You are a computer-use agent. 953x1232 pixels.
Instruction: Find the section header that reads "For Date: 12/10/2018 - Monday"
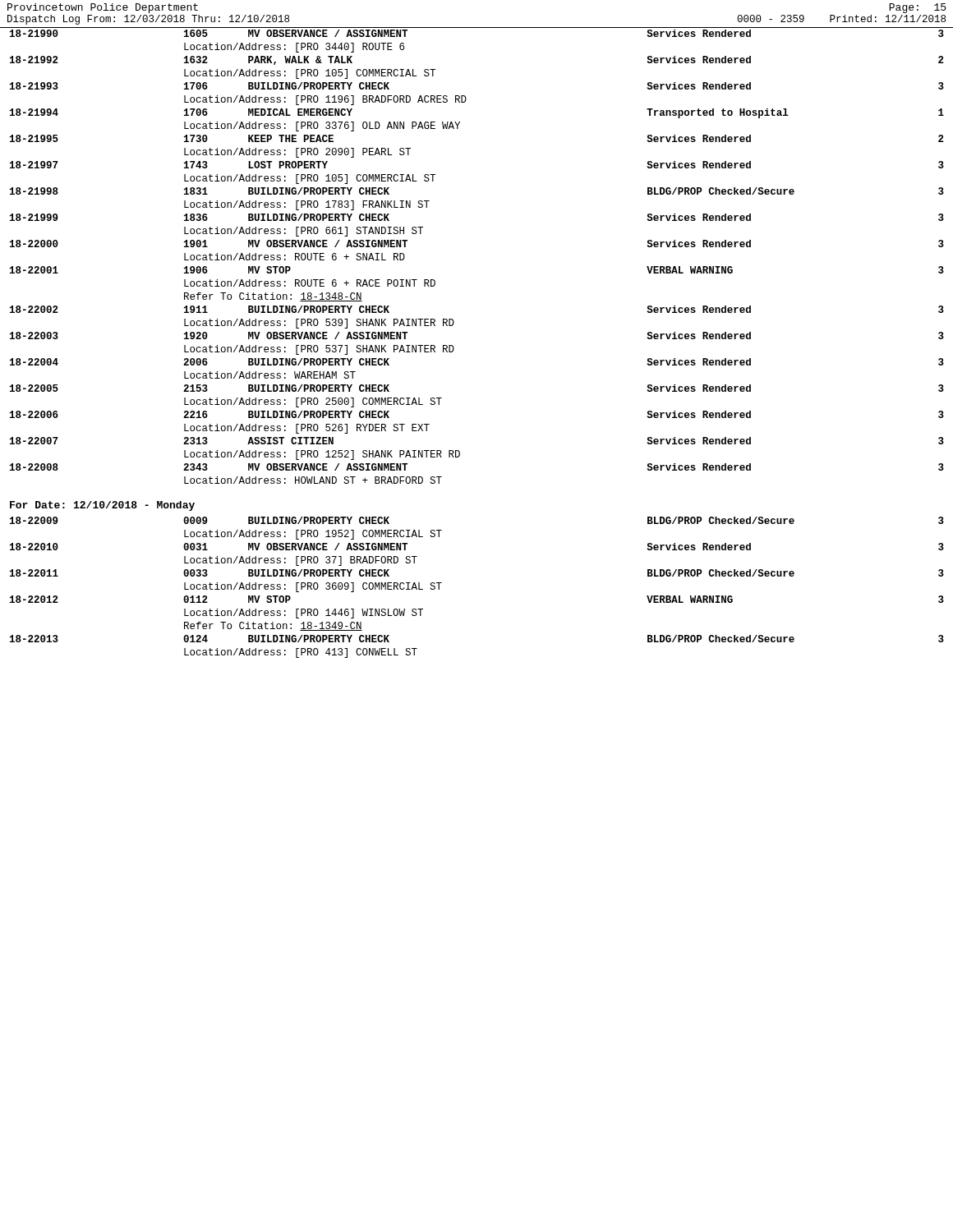click(x=102, y=506)
